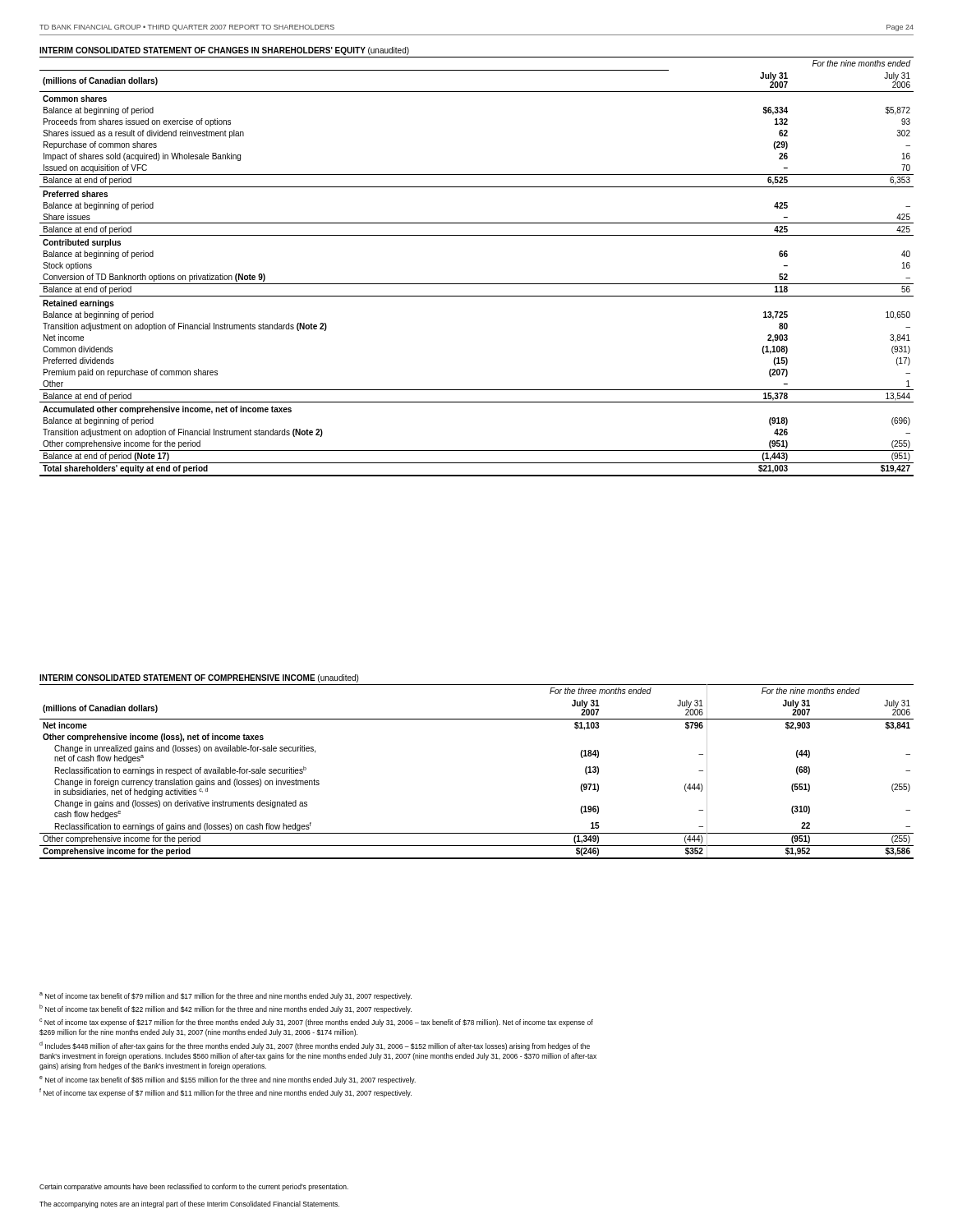The image size is (953, 1232).
Task: Where is the passage that starts "c Net of income"?
Action: [x=476, y=1027]
